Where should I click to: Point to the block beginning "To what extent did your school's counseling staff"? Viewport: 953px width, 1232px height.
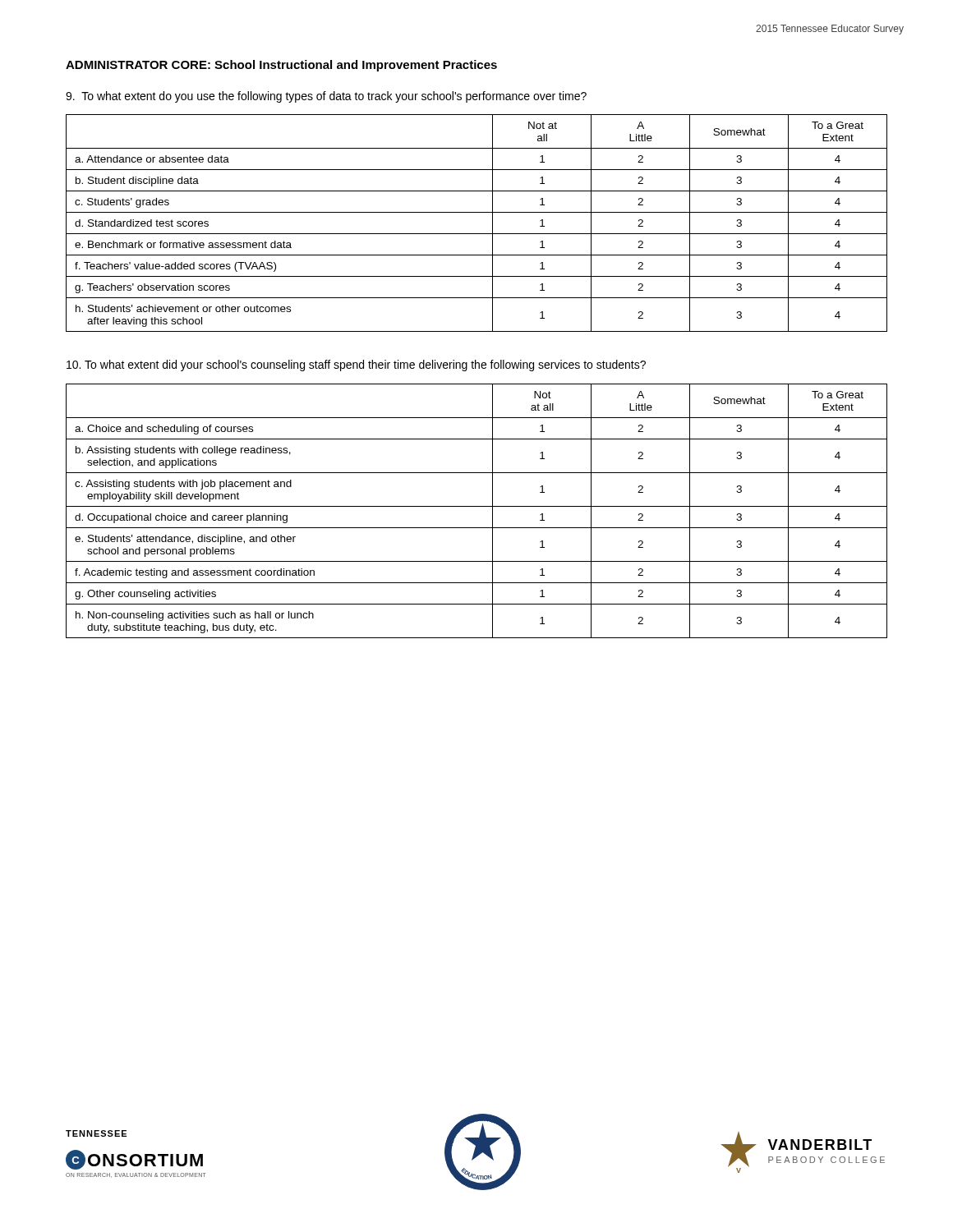coord(356,365)
